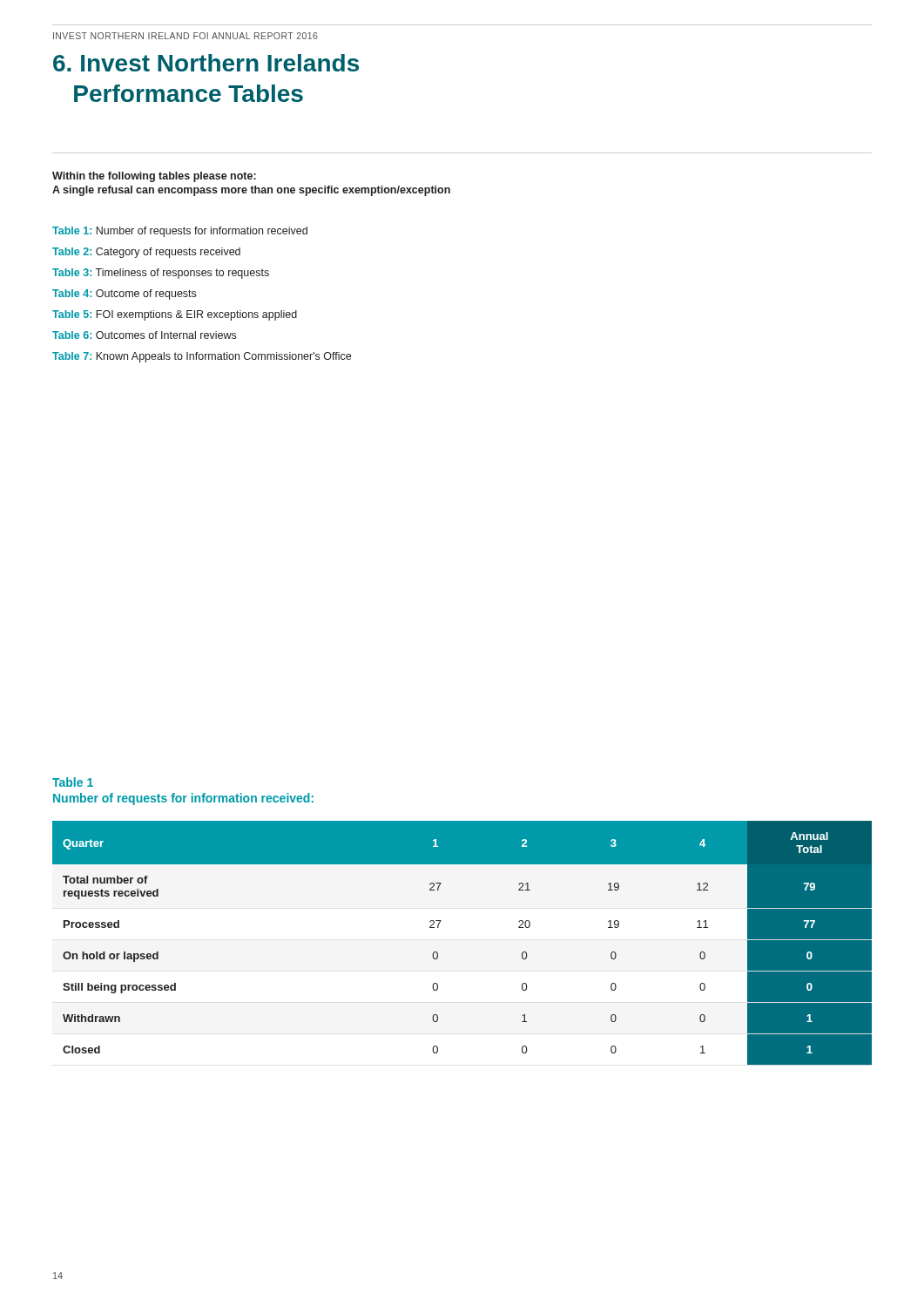Locate the list item with the text "Table 6: Outcomes of Internal reviews"
This screenshot has width=924, height=1307.
[x=144, y=335]
